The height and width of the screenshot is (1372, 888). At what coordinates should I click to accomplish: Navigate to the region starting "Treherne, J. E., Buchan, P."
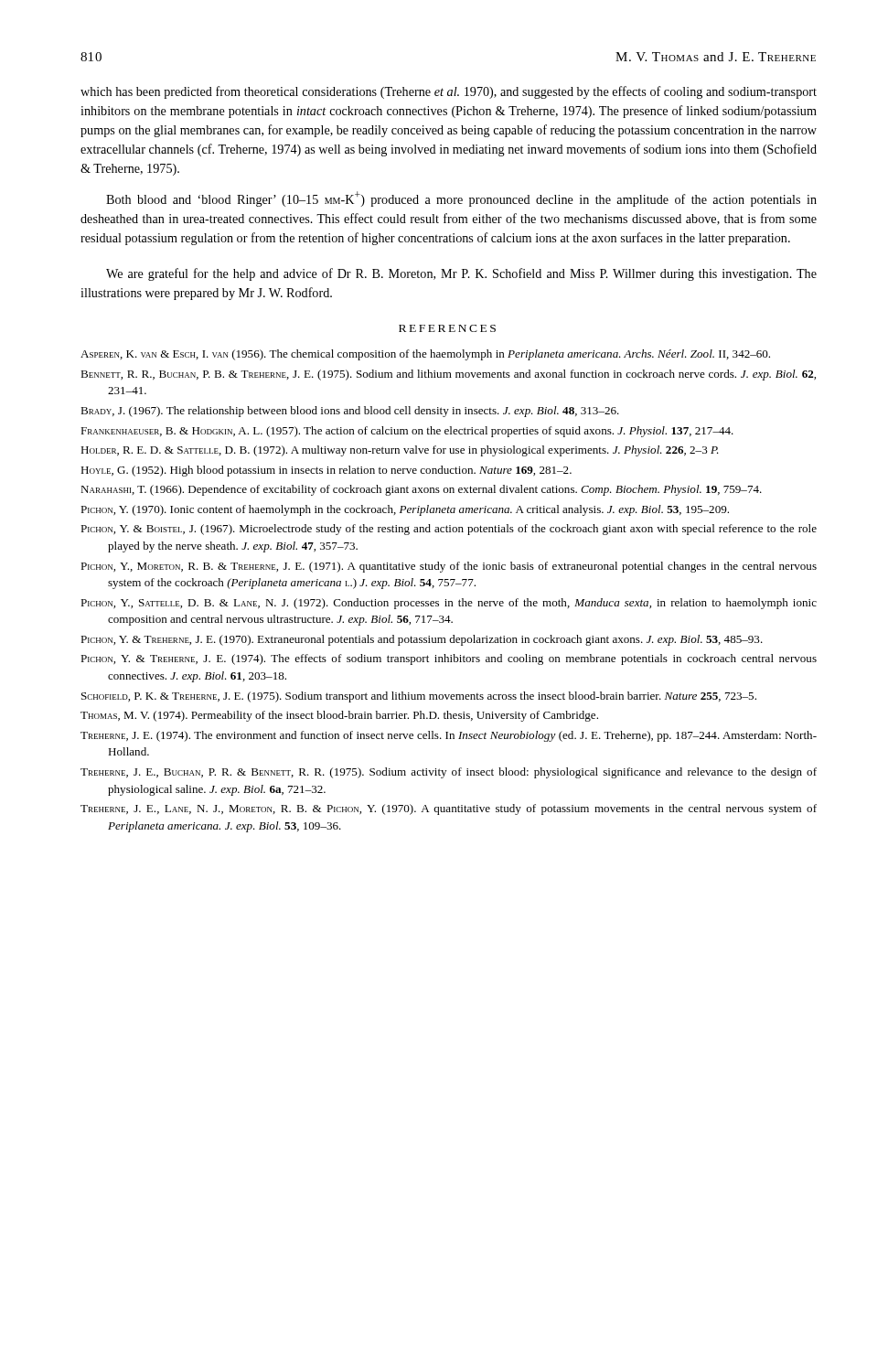(x=449, y=780)
